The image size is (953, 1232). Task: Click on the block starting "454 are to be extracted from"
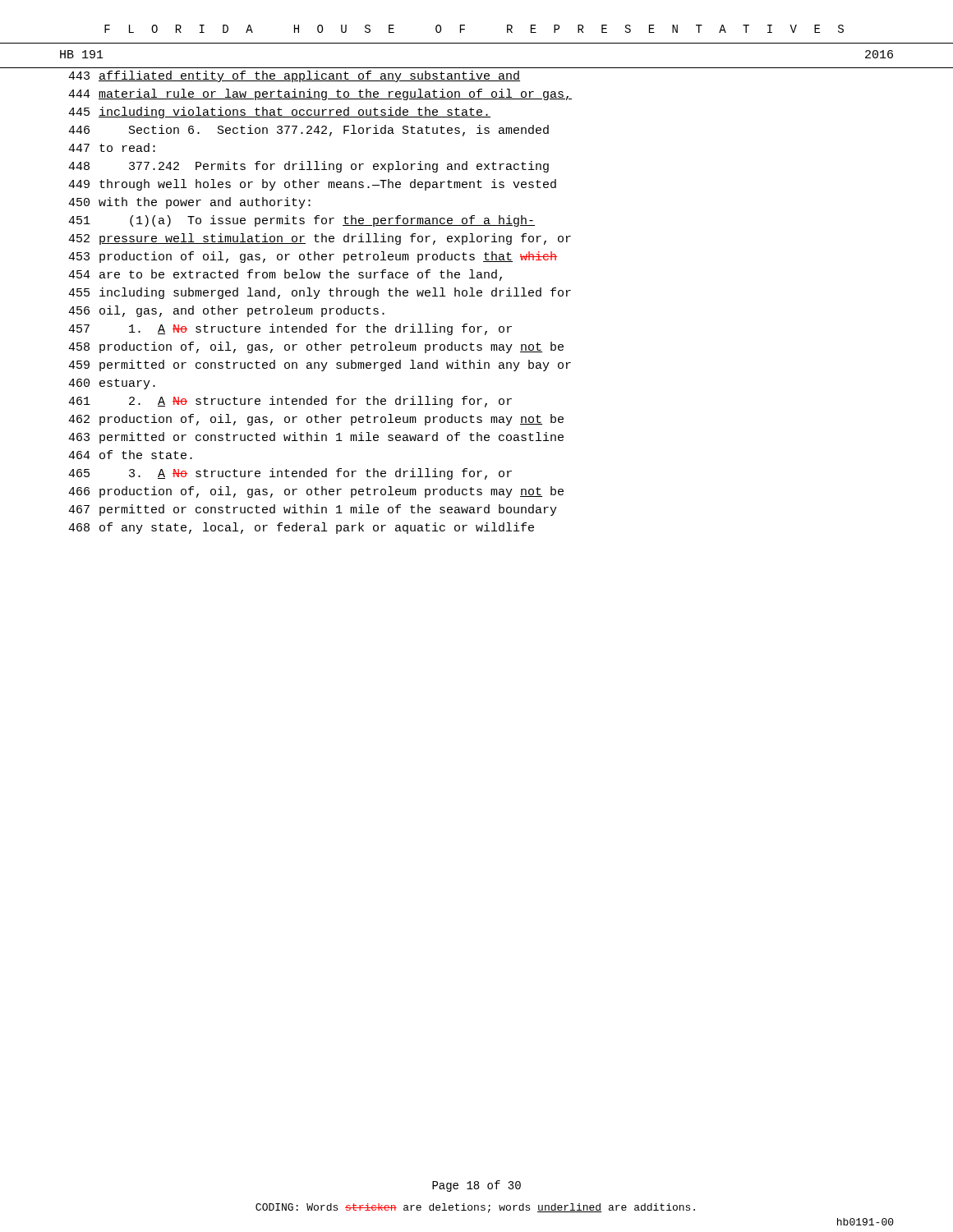tap(476, 276)
